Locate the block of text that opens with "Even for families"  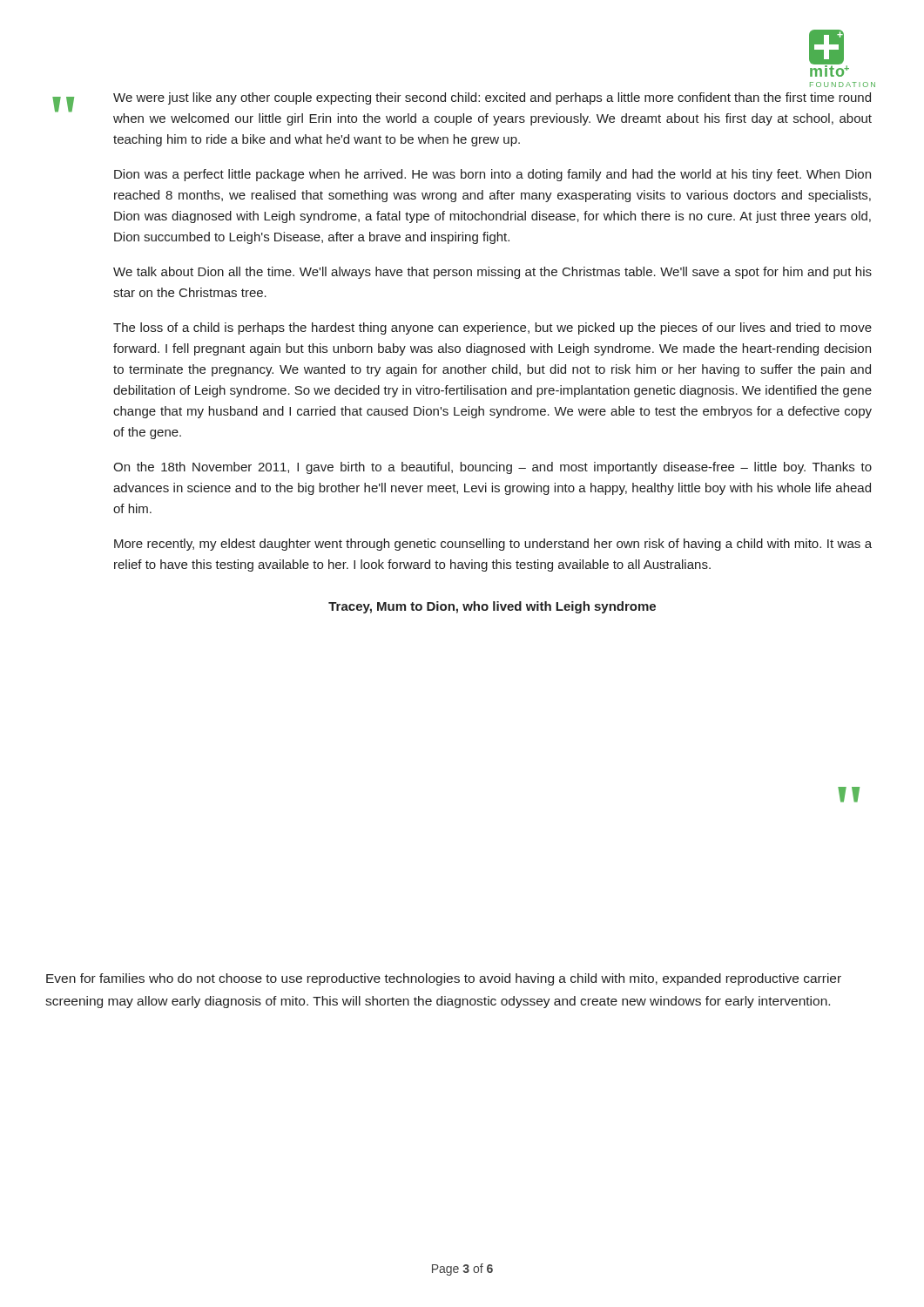pos(443,989)
